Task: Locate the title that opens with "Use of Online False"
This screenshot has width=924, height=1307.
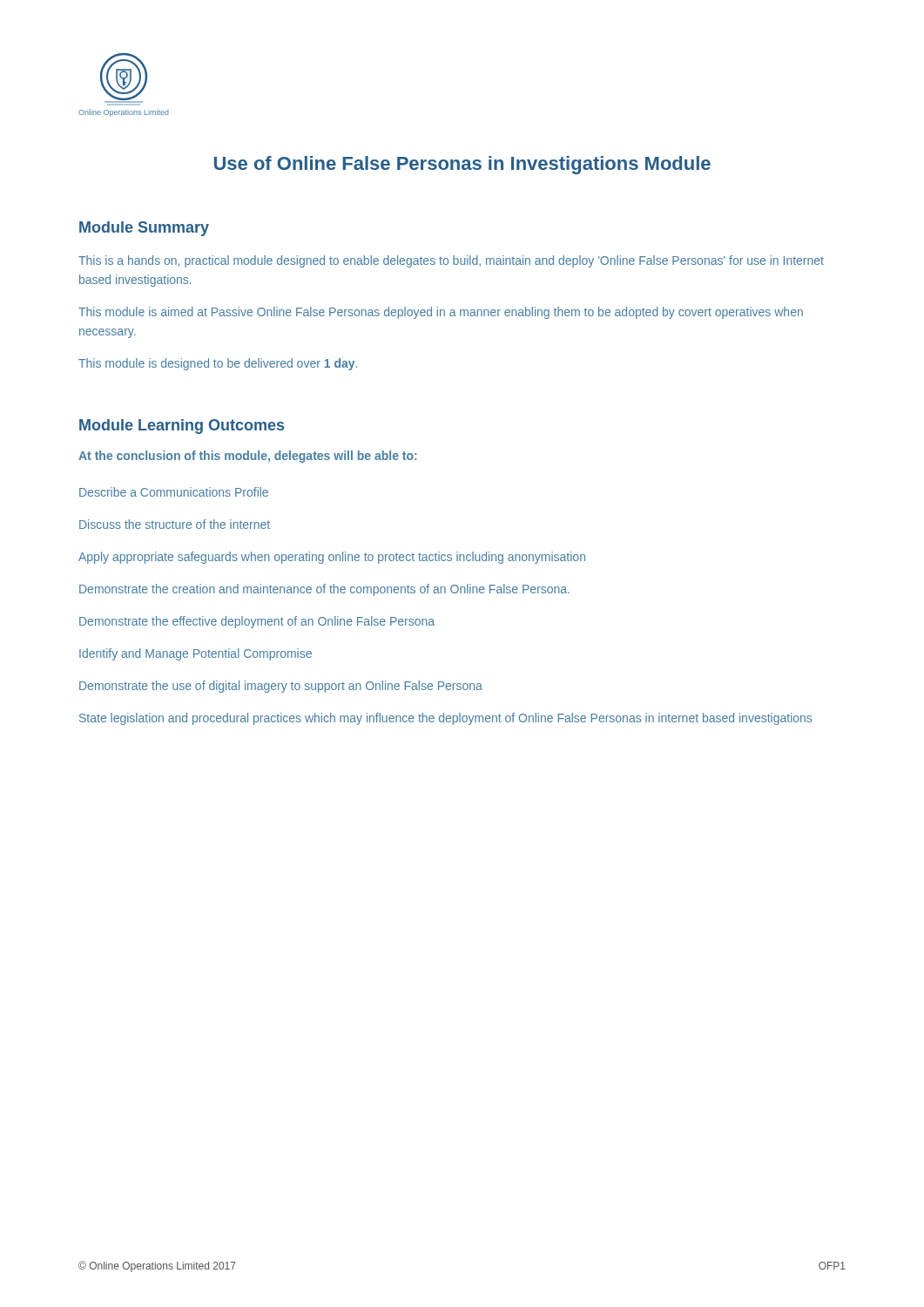Action: [x=462, y=164]
